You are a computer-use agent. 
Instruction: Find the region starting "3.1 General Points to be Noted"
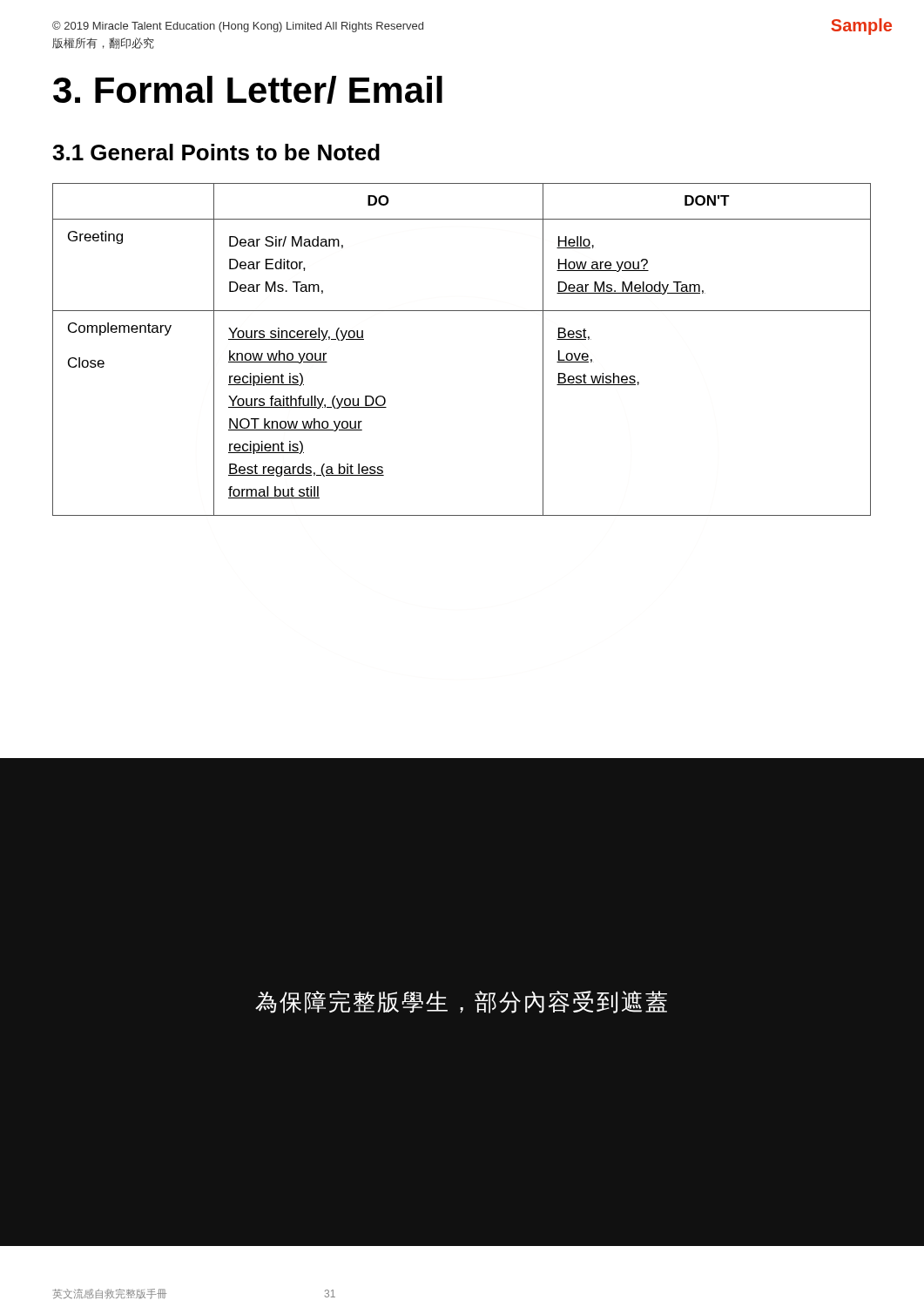pos(216,153)
